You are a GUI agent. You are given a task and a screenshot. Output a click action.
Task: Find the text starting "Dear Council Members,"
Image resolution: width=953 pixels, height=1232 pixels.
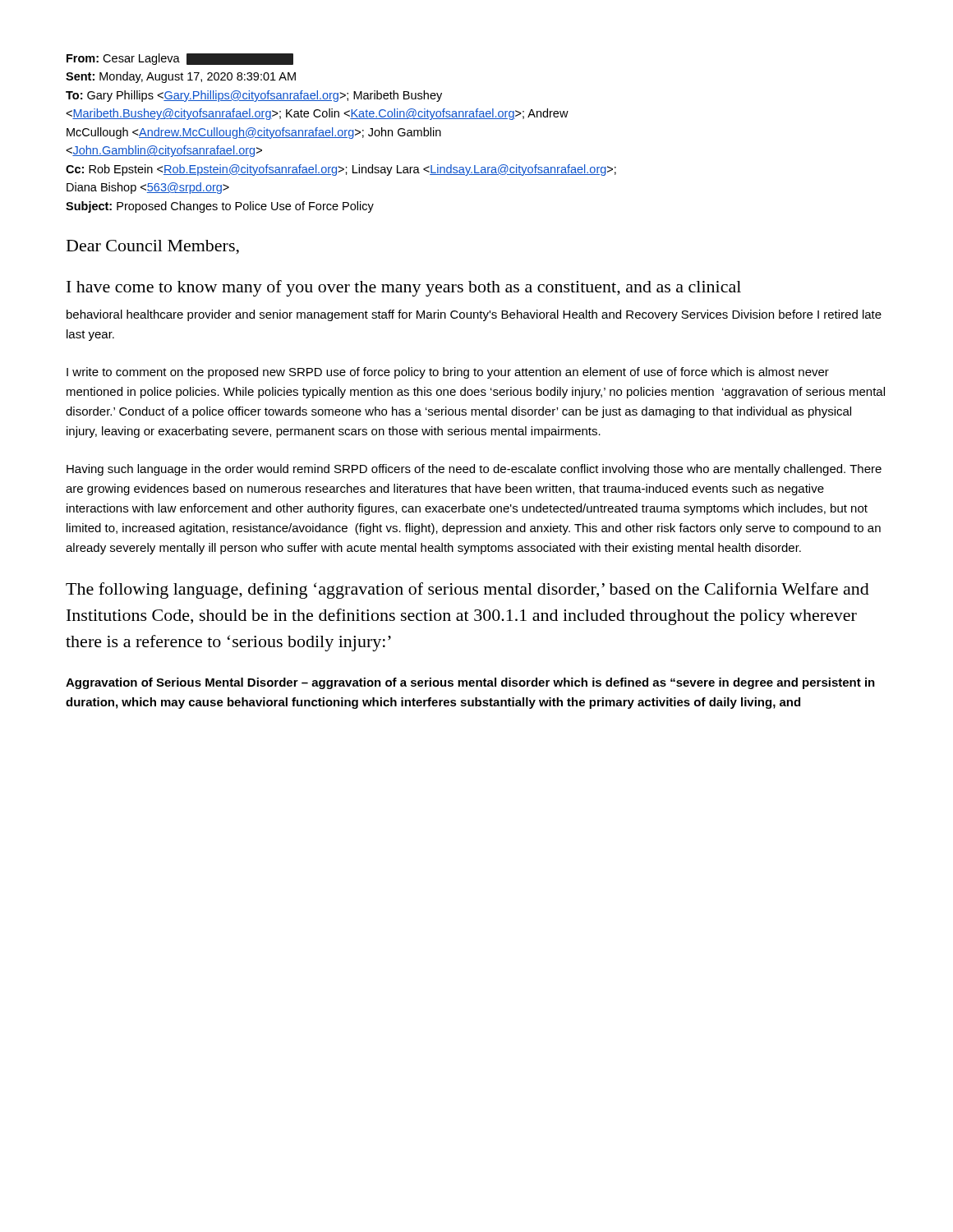153,245
